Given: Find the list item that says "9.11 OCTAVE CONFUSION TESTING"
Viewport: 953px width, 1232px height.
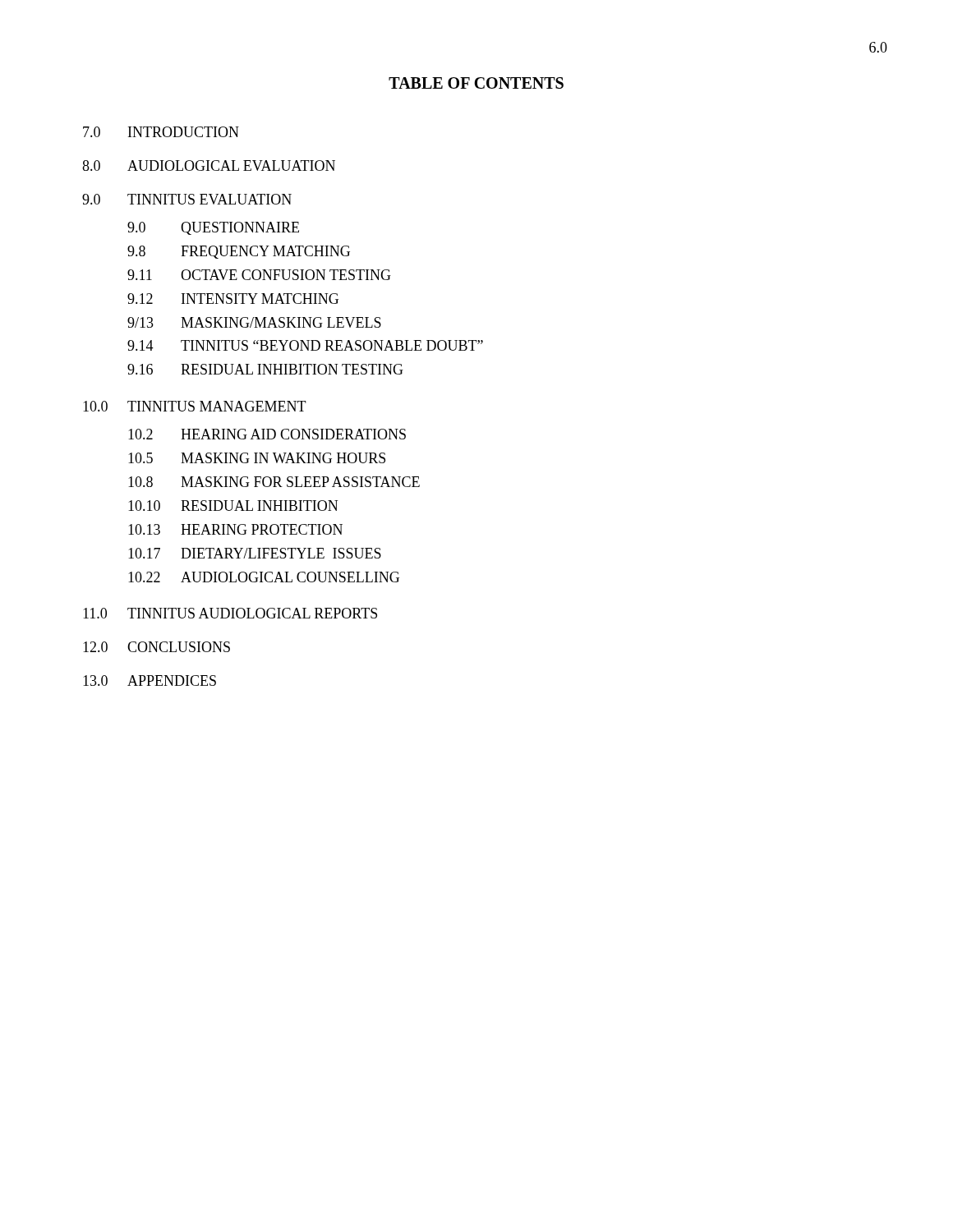Looking at the screenshot, I should tap(259, 276).
